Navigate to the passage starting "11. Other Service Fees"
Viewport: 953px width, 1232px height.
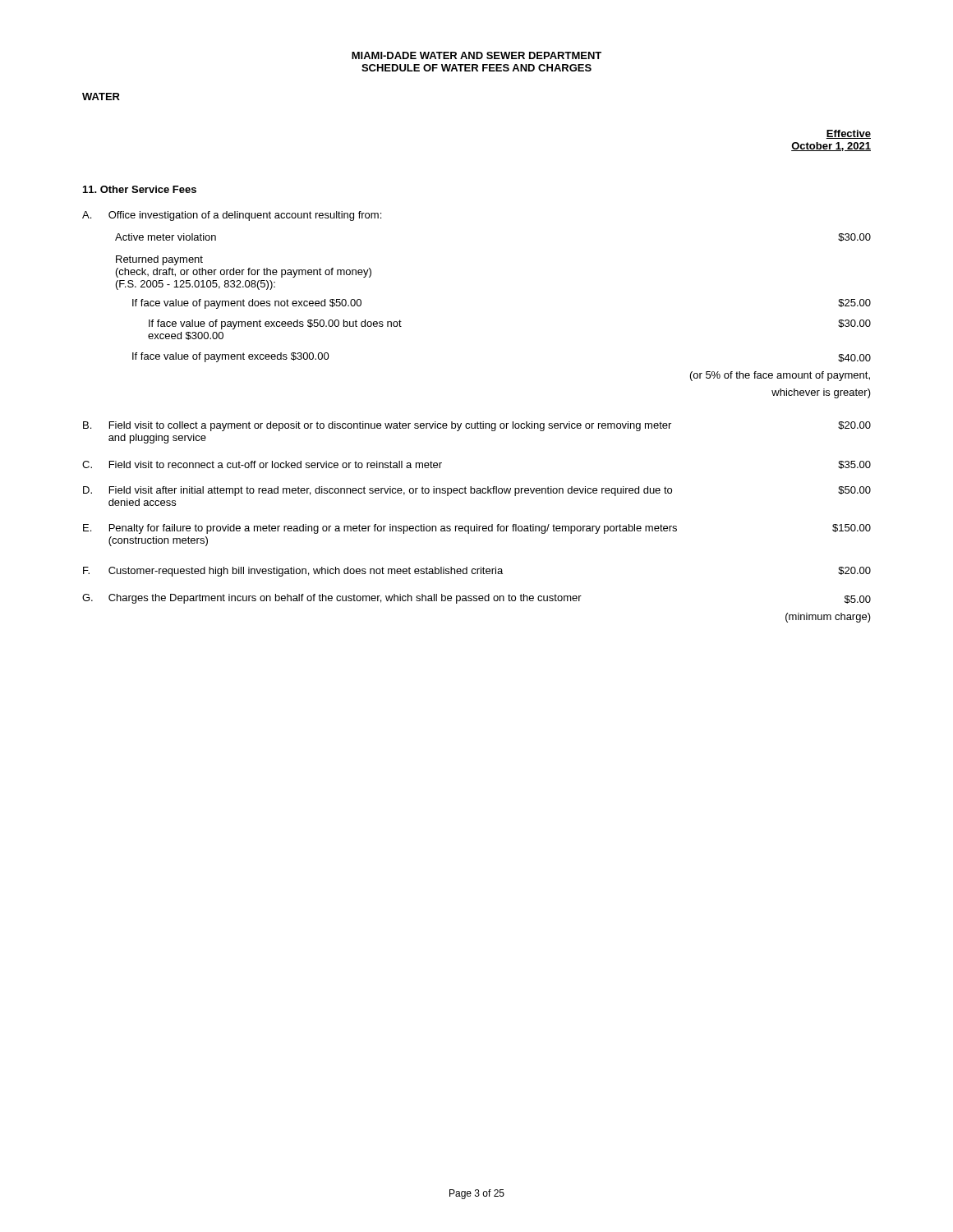[139, 189]
